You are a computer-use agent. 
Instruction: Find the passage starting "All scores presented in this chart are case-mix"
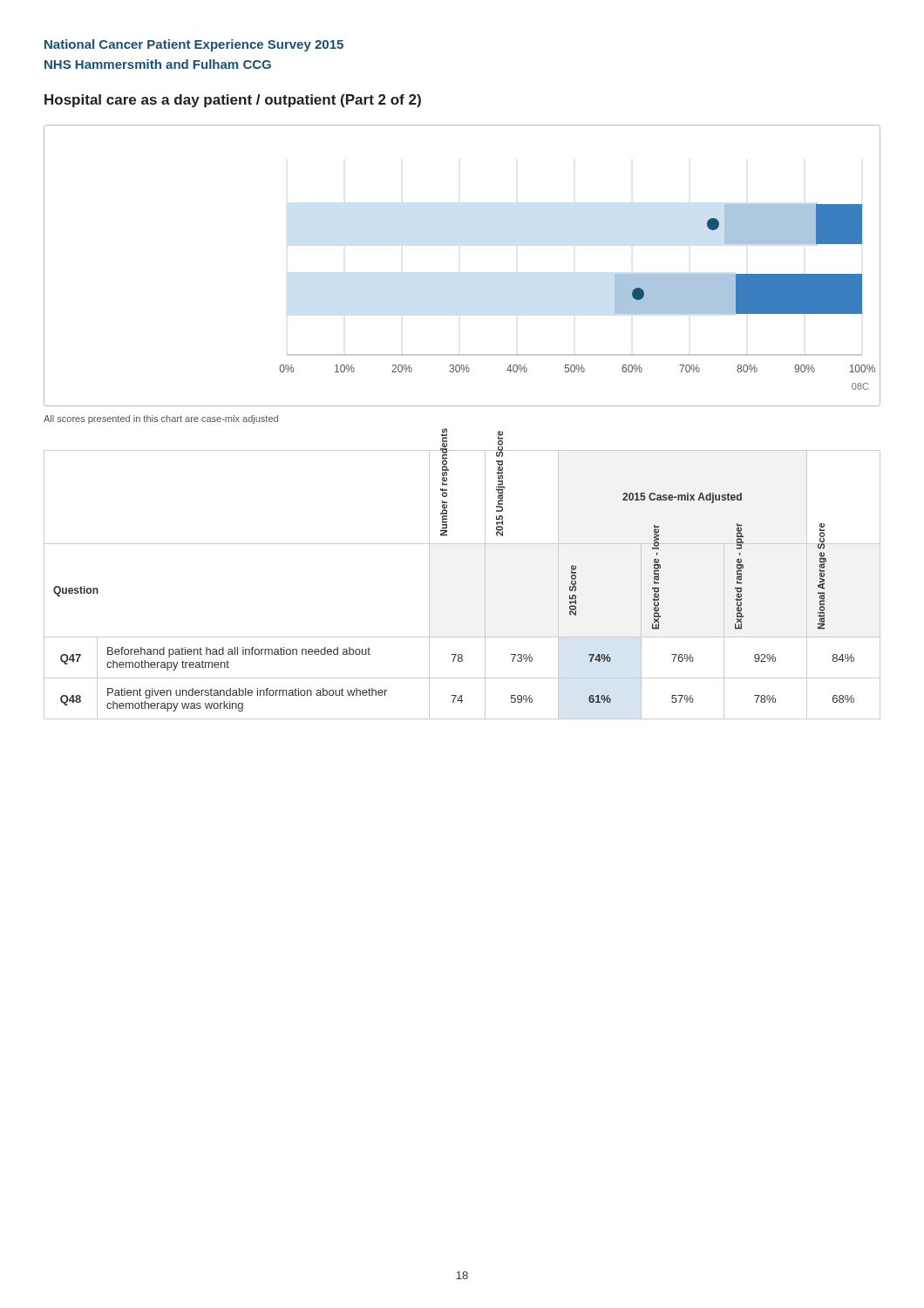tap(161, 419)
